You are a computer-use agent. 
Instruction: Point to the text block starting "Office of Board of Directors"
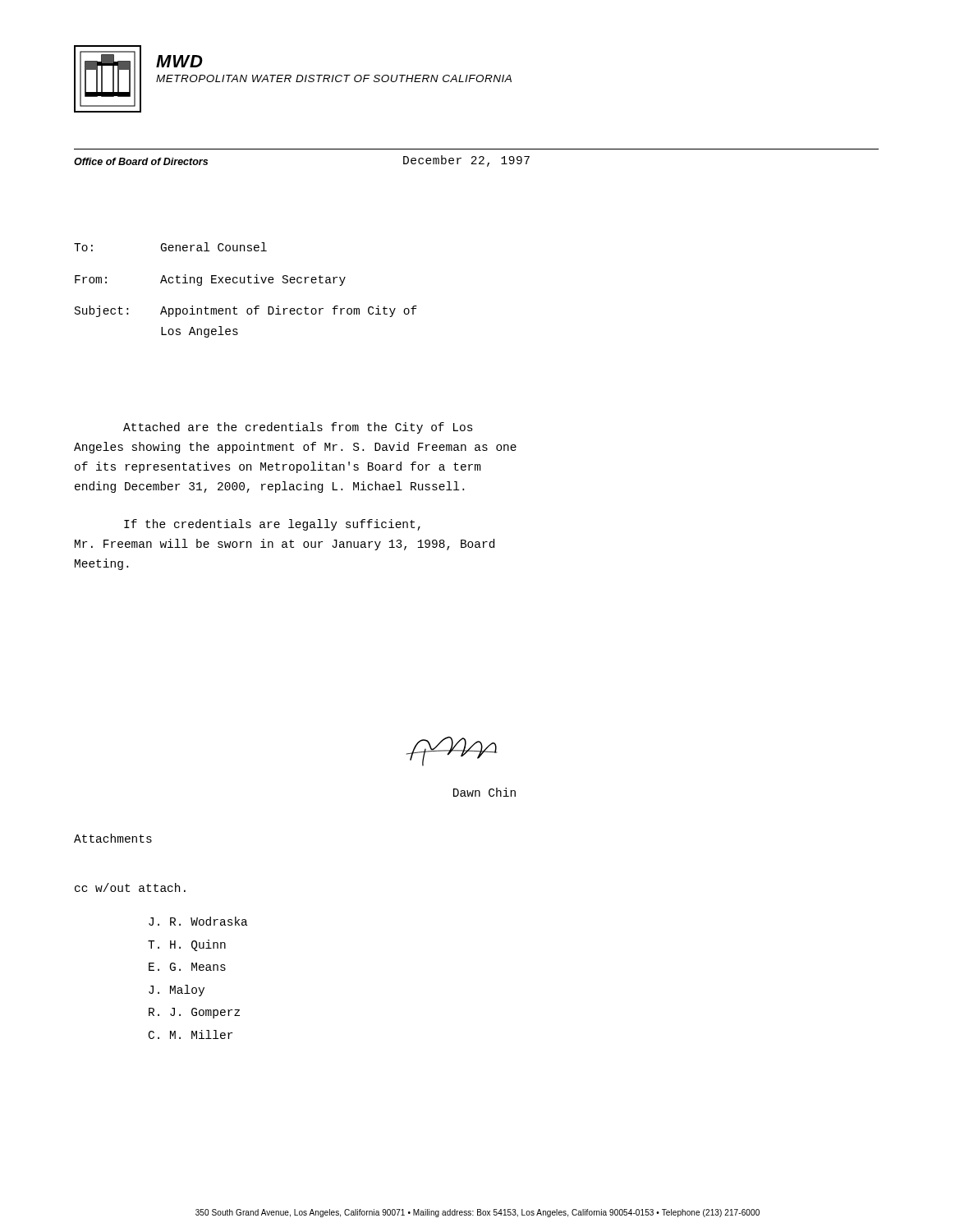(x=141, y=162)
